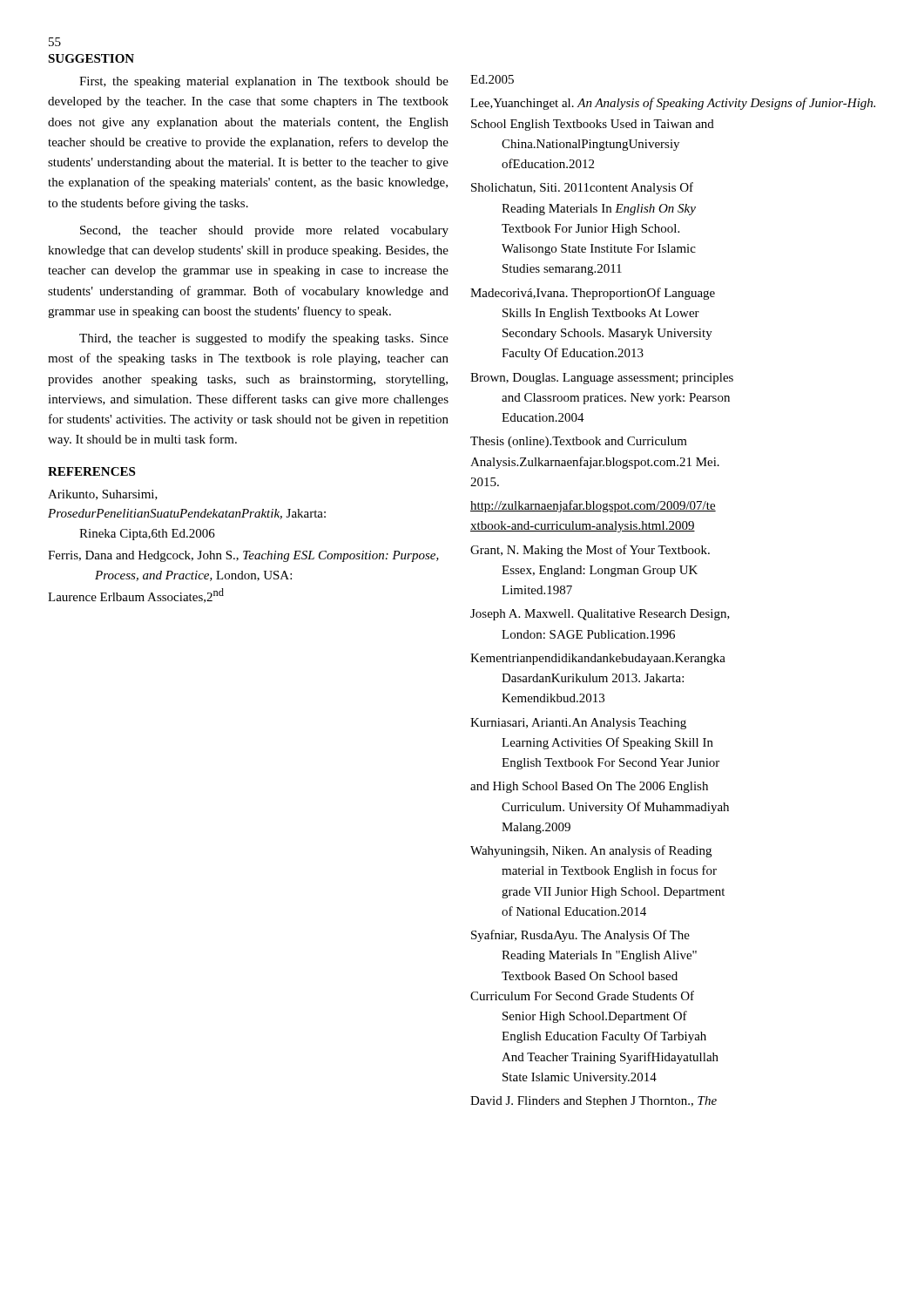Locate the text block starting "Lee,Yuanchinget al. An Analysis of Speaking"
Screen dimensions: 1307x924
[673, 135]
